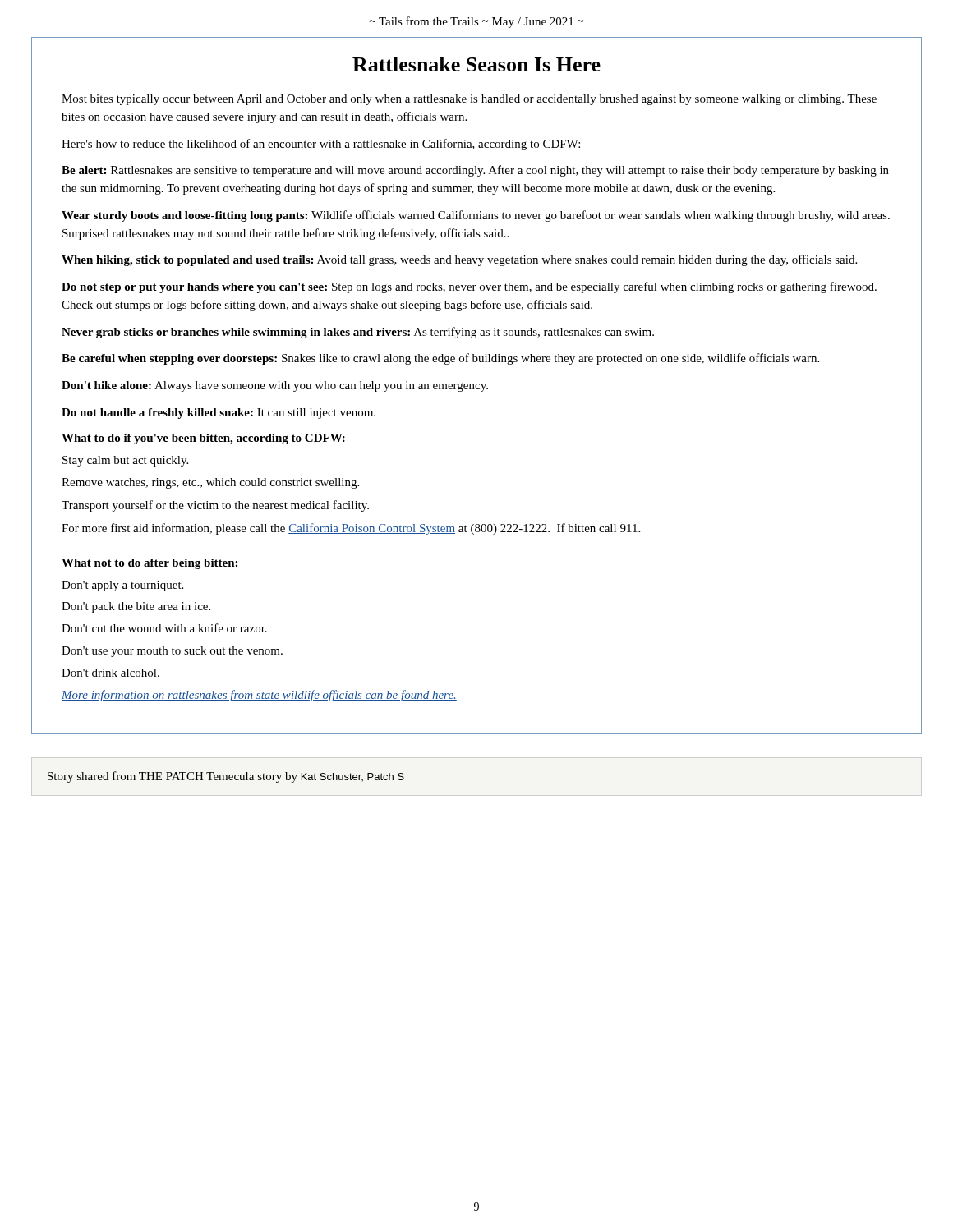
Task: Locate the text block with the text "Most bites typically"
Action: 469,107
